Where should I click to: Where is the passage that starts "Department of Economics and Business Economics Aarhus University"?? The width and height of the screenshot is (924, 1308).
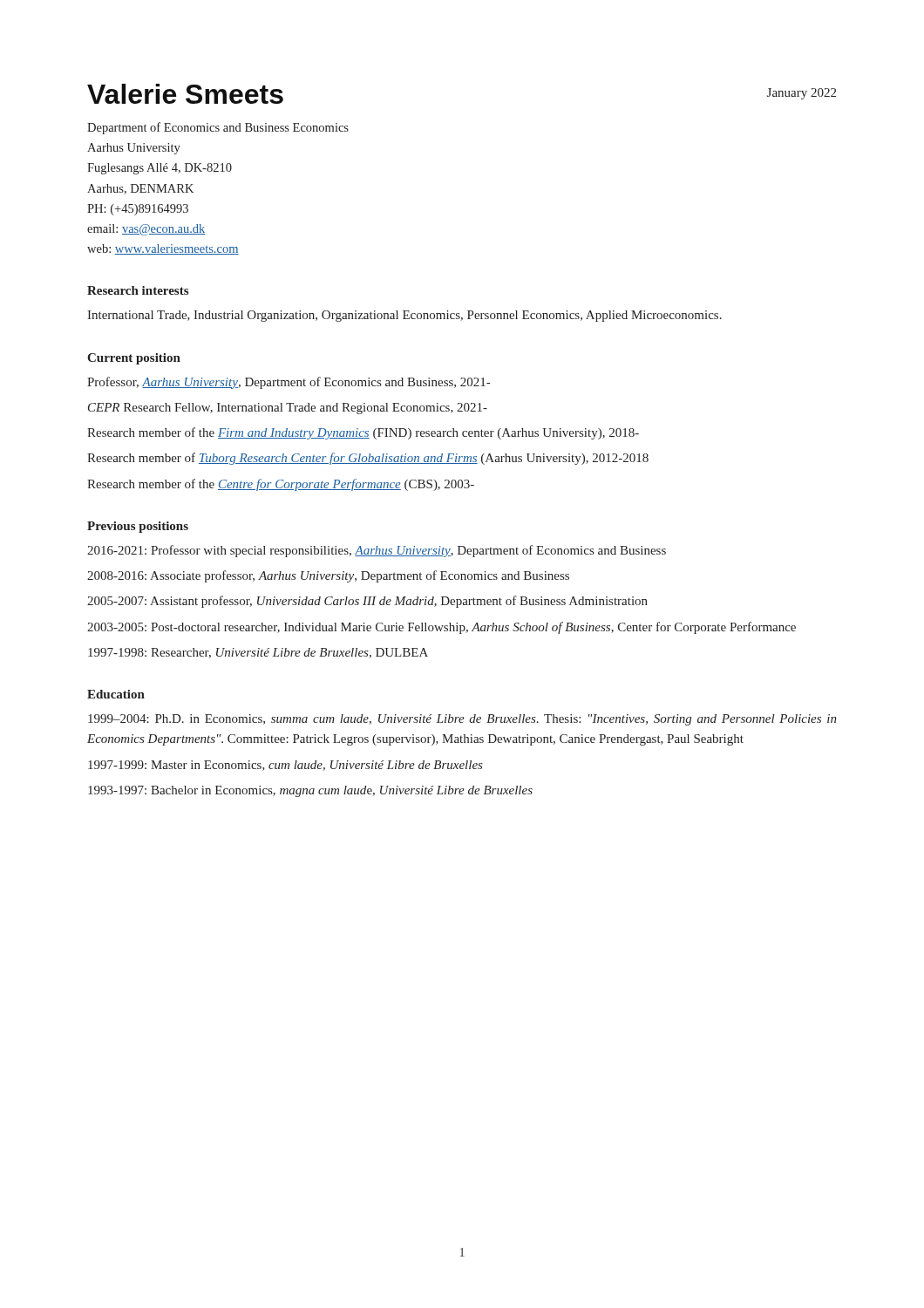coord(218,128)
